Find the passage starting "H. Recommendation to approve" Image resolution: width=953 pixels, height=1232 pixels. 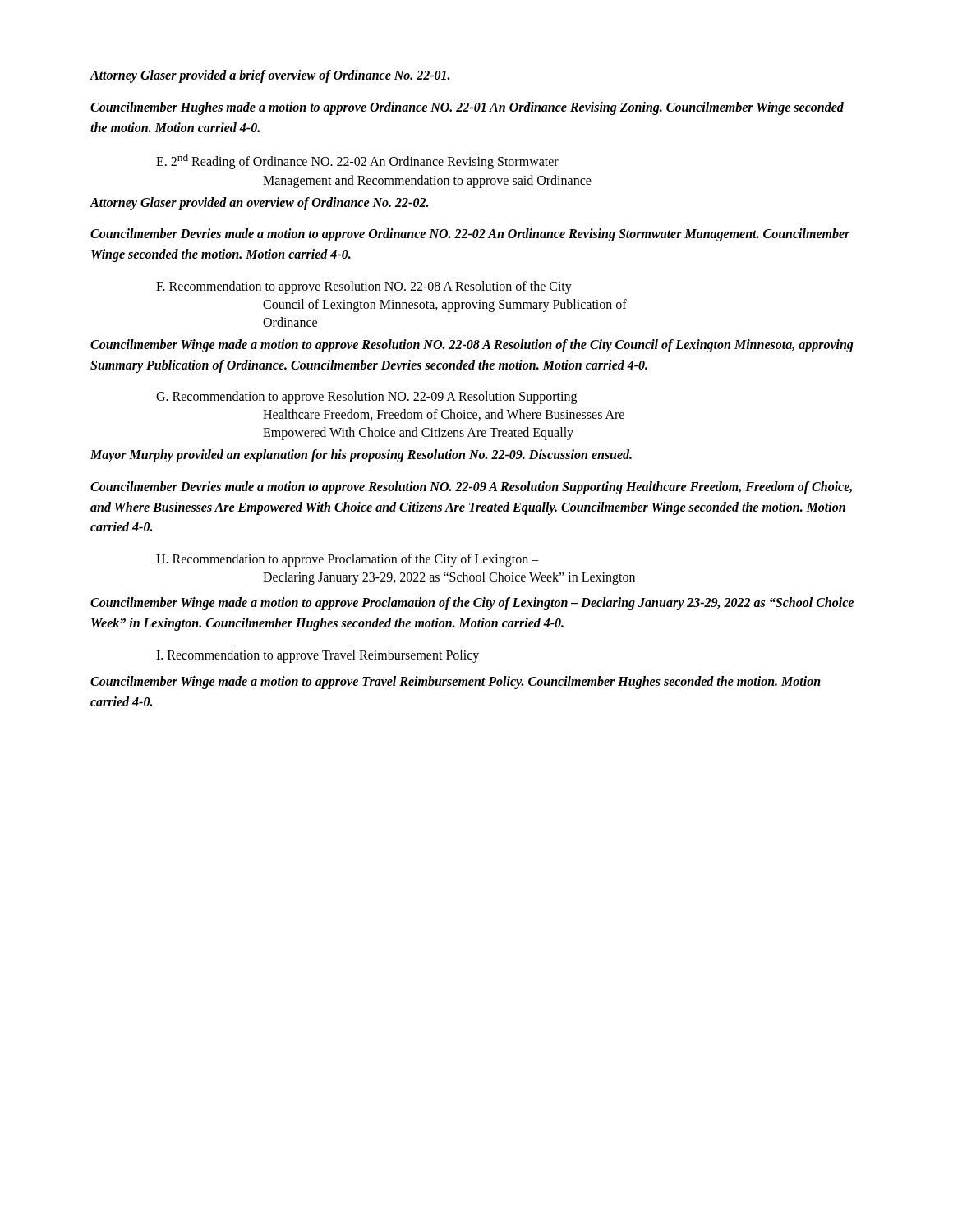pyautogui.click(x=509, y=567)
